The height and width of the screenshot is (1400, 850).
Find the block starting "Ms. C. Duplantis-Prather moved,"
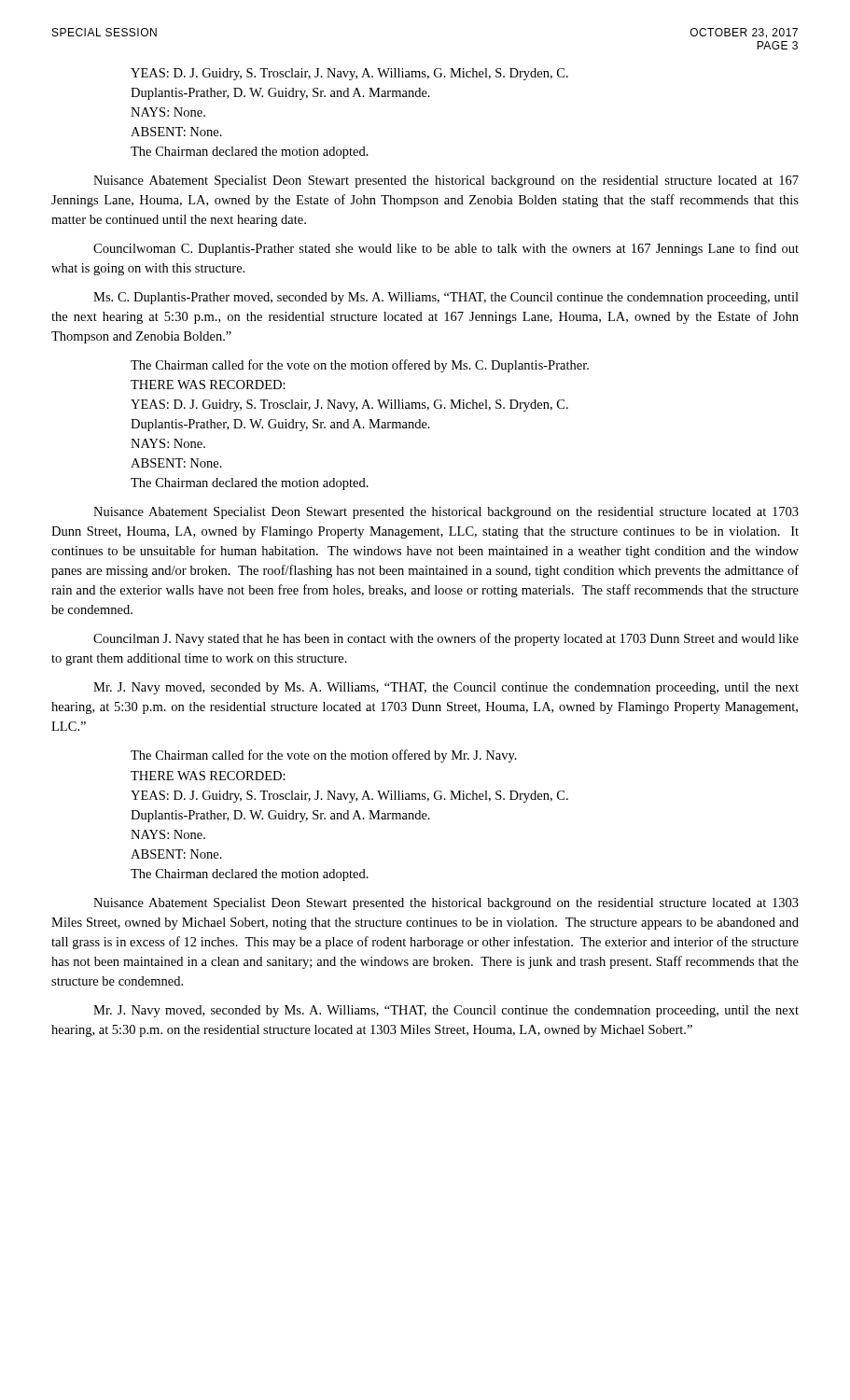pos(425,317)
